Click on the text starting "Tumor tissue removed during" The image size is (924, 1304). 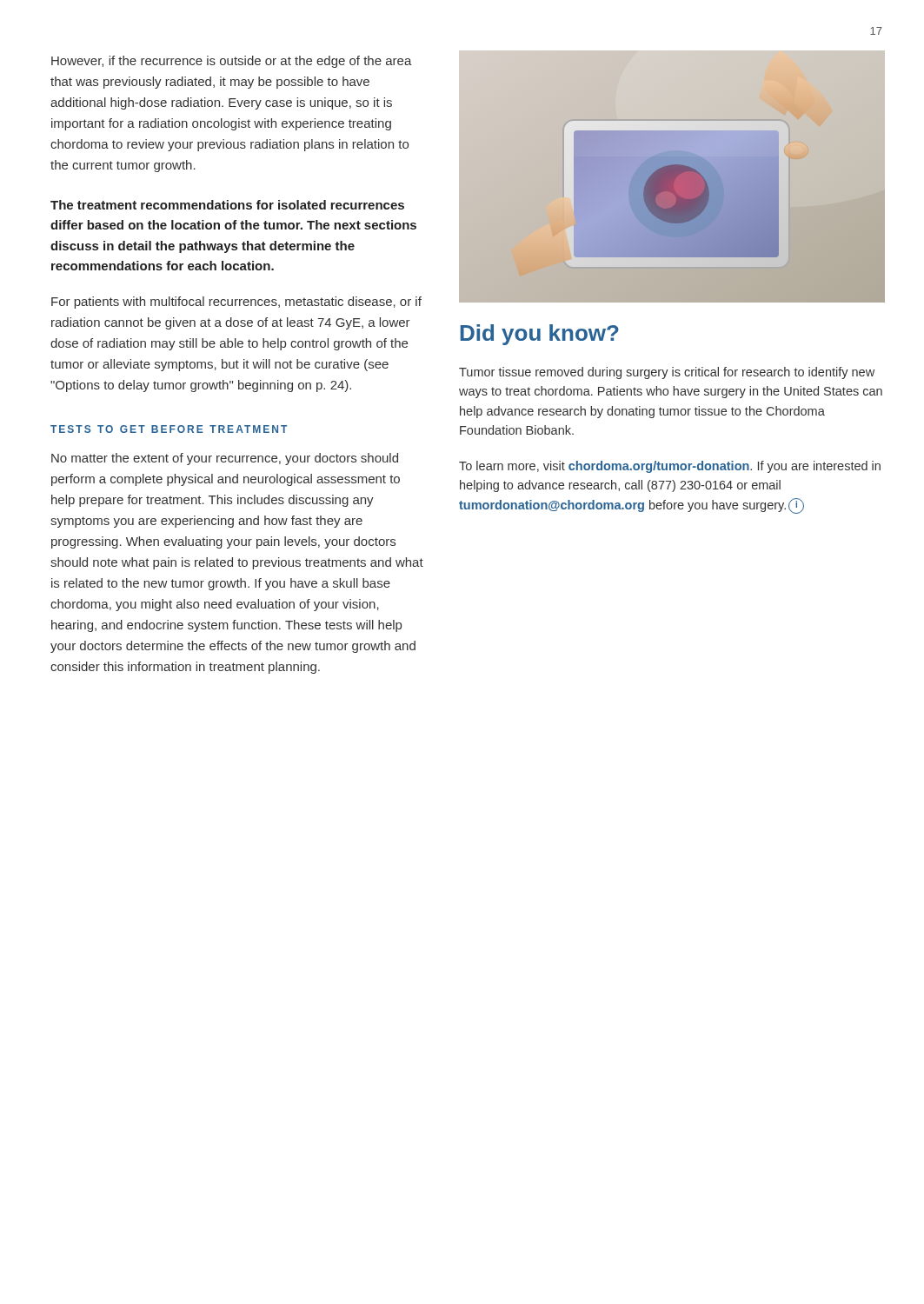click(671, 401)
